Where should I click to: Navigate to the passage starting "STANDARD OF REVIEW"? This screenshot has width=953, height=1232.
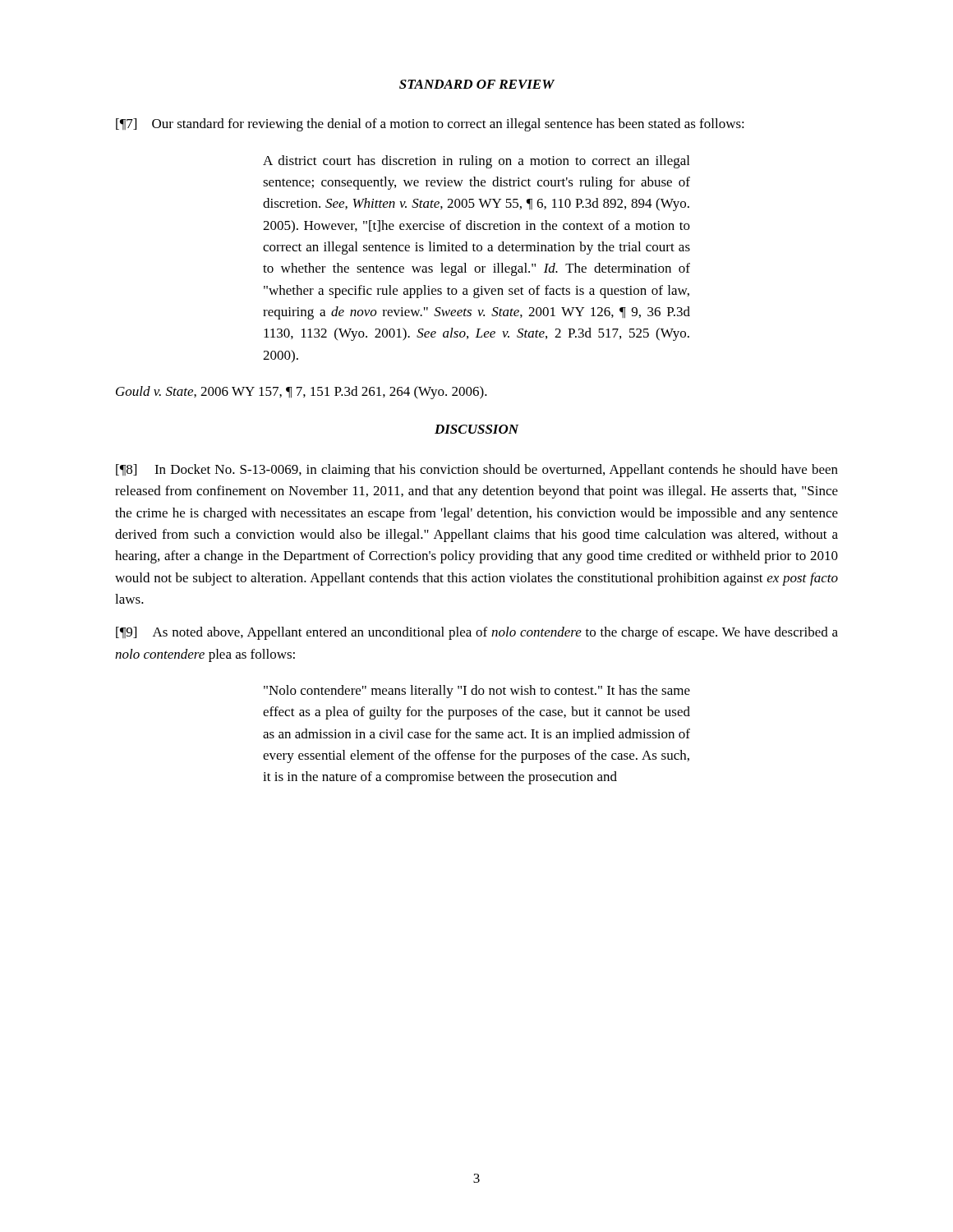[476, 84]
